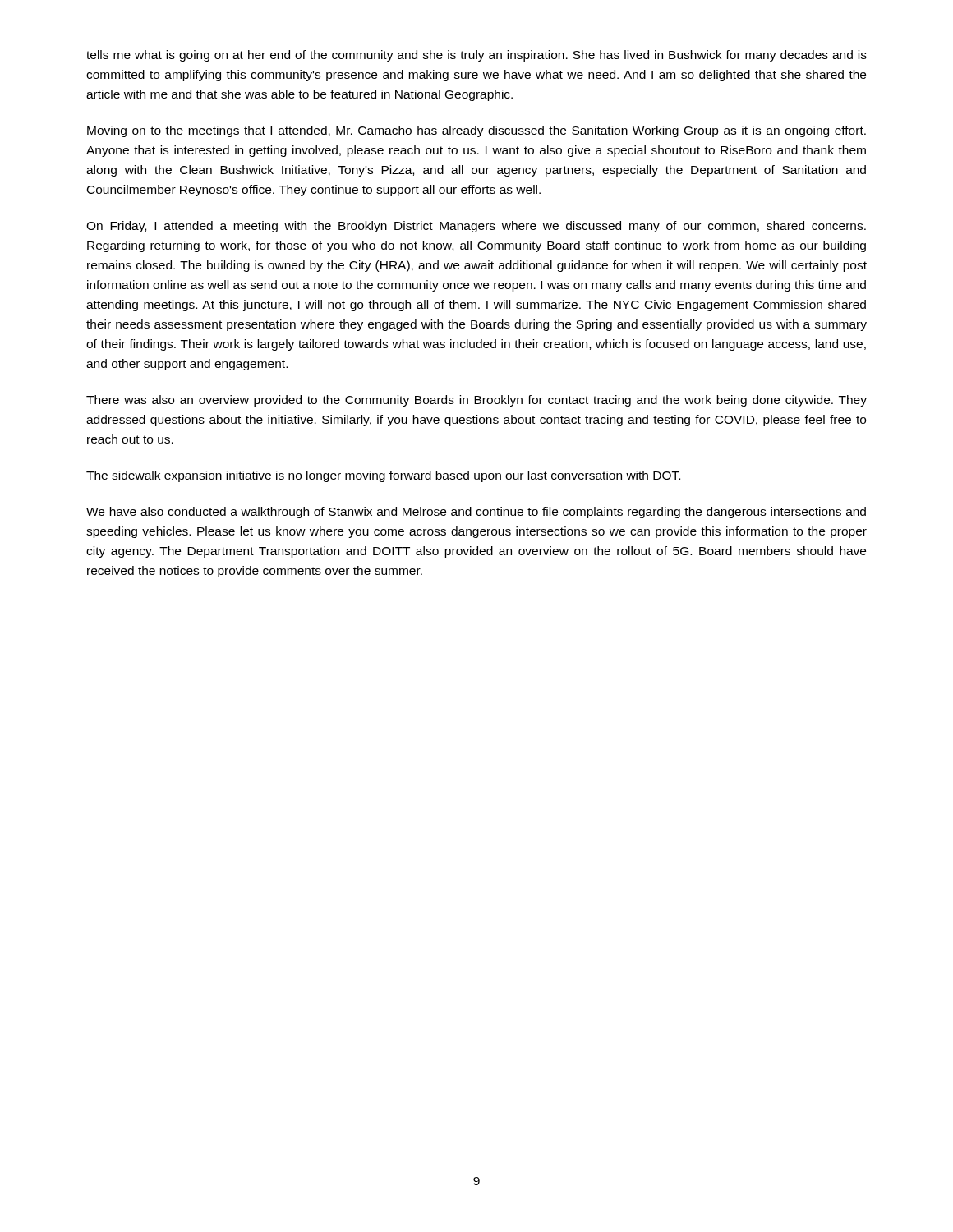This screenshot has height=1232, width=953.
Task: Click on the text block with the text "On Friday, I attended a meeting with the"
Action: [x=476, y=295]
